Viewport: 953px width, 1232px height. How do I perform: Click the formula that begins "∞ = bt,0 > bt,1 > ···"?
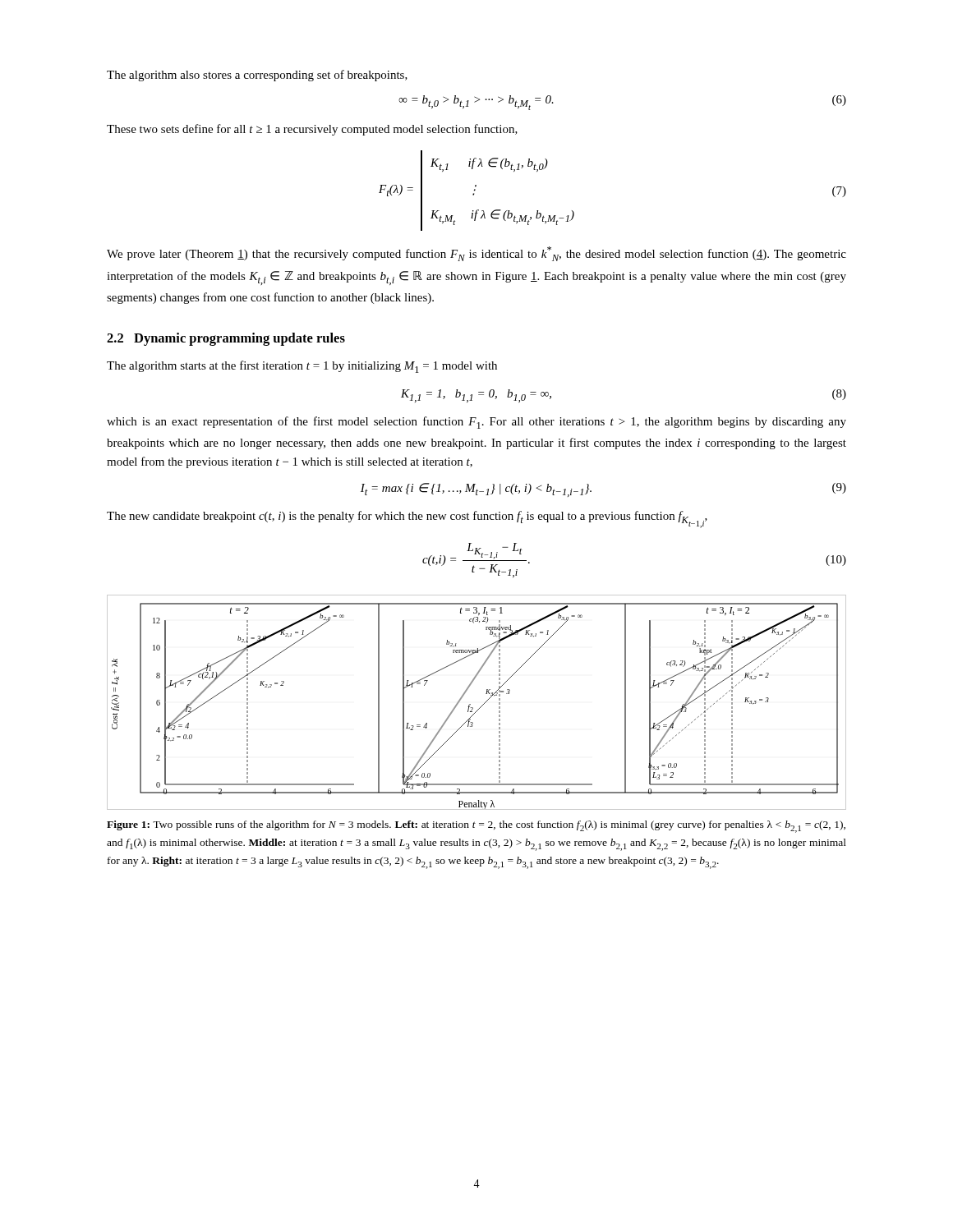point(477,101)
